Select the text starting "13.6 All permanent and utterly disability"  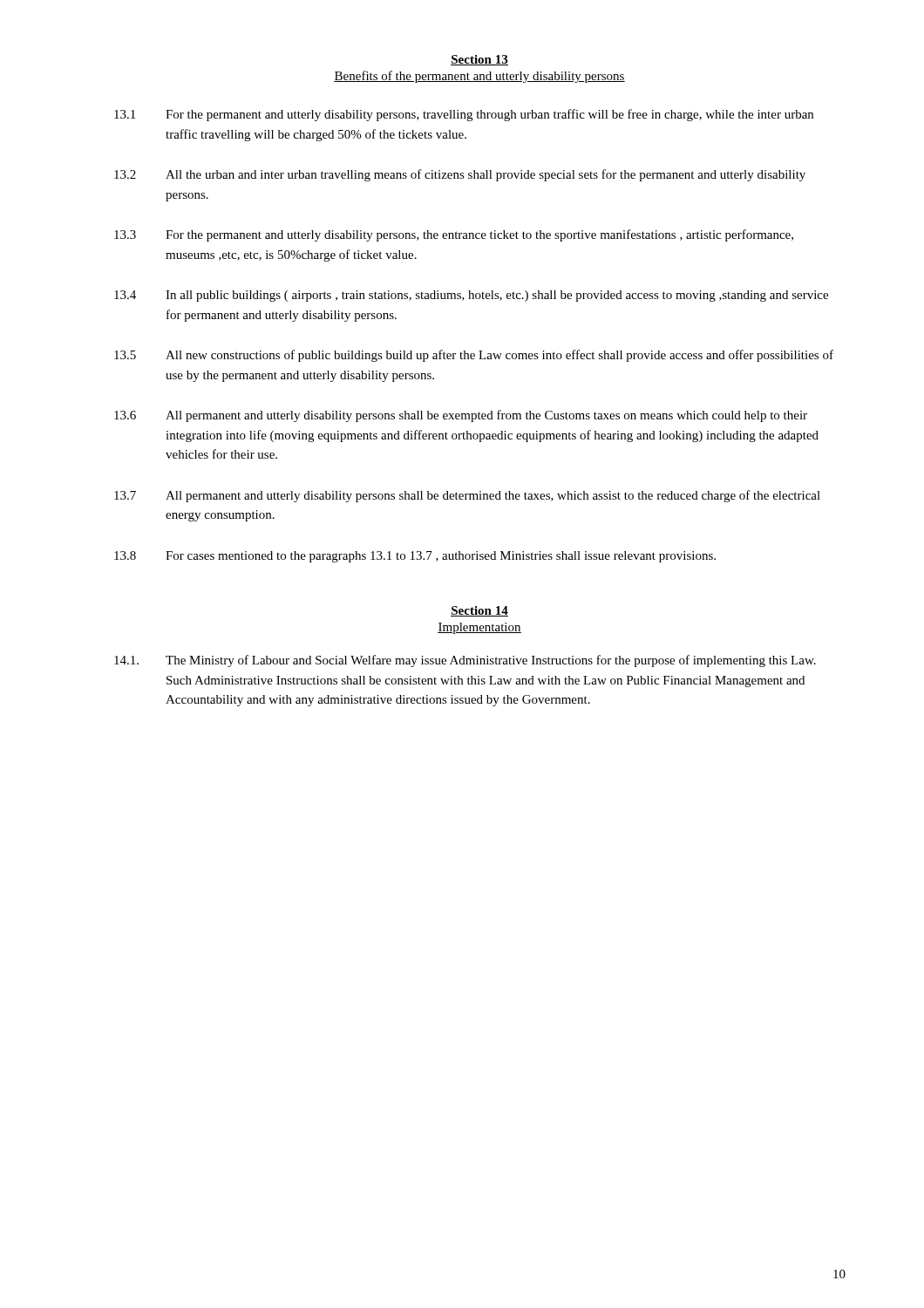[x=479, y=435]
